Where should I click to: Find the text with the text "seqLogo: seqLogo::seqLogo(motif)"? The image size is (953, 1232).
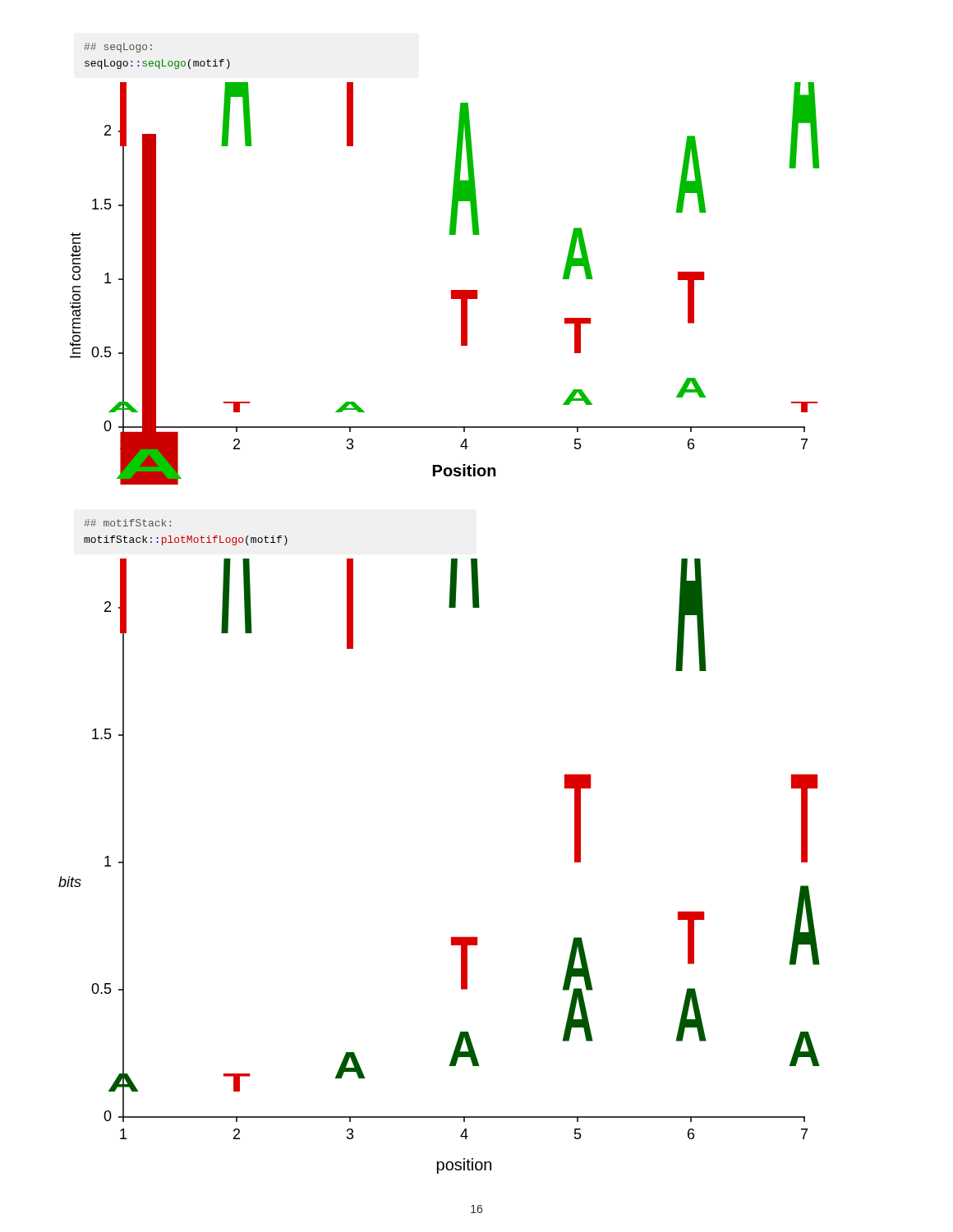pos(118,48)
